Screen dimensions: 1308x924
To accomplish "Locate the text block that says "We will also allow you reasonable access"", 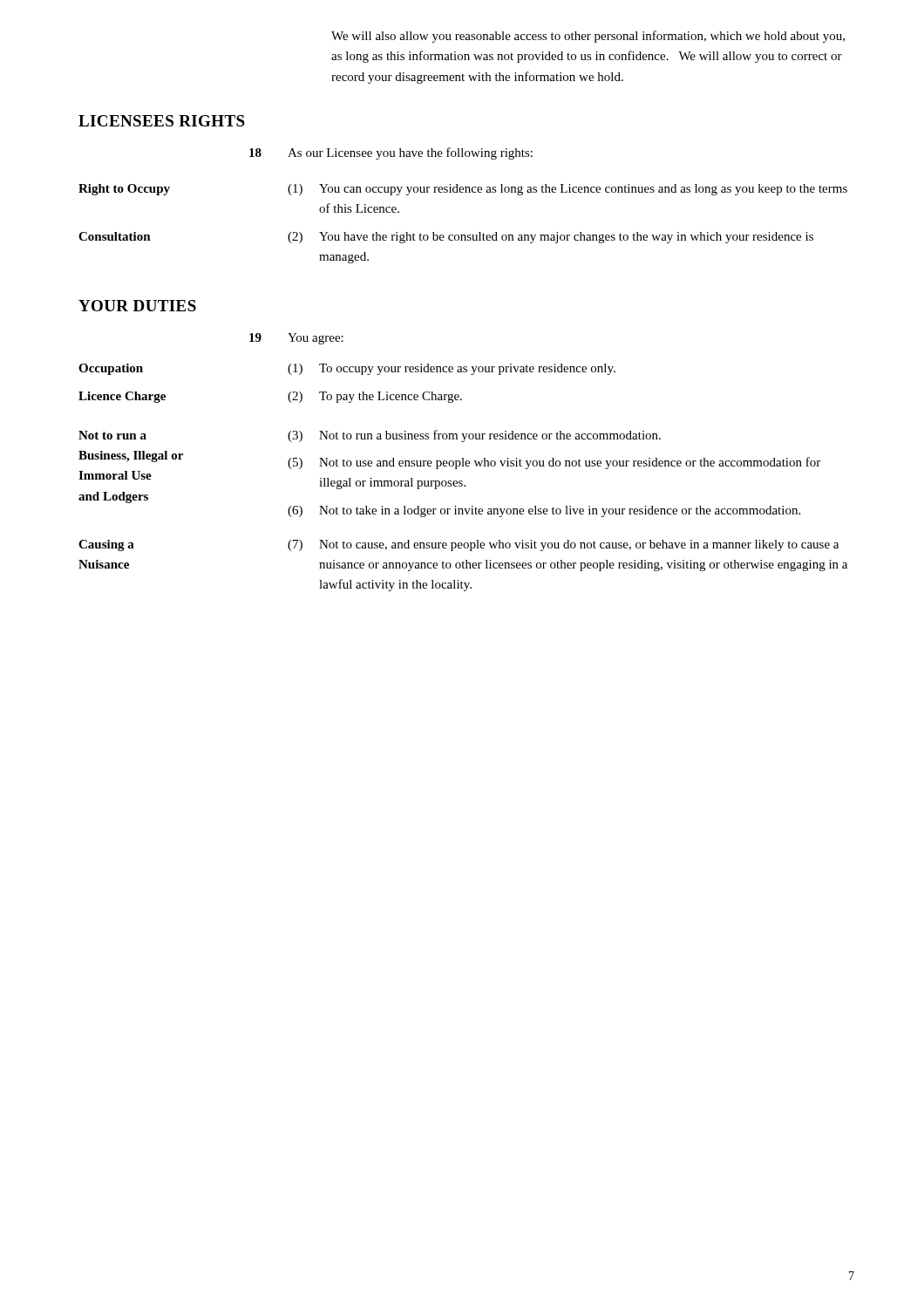I will tap(588, 56).
